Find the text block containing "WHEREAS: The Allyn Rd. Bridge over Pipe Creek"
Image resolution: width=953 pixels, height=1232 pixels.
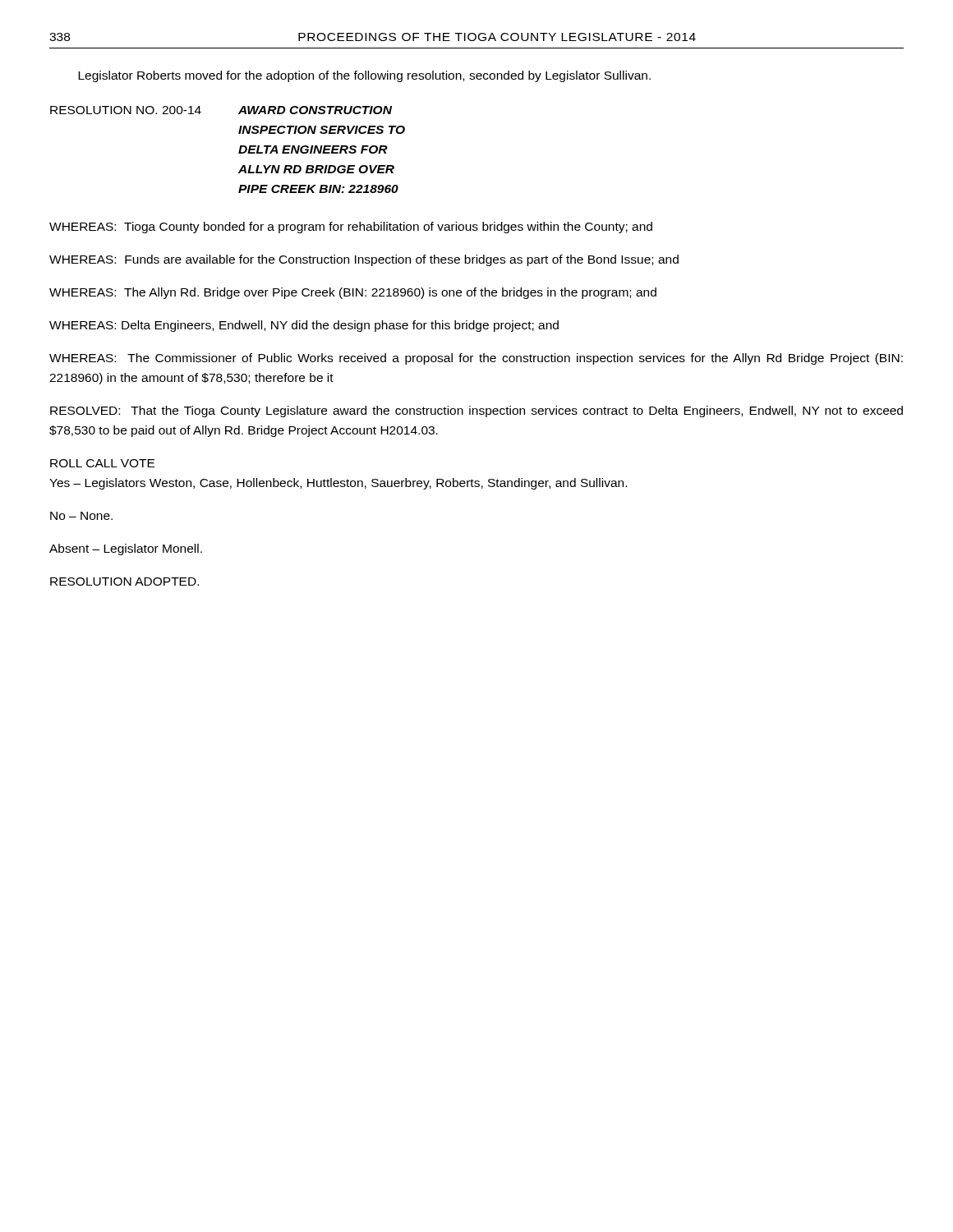coord(353,292)
